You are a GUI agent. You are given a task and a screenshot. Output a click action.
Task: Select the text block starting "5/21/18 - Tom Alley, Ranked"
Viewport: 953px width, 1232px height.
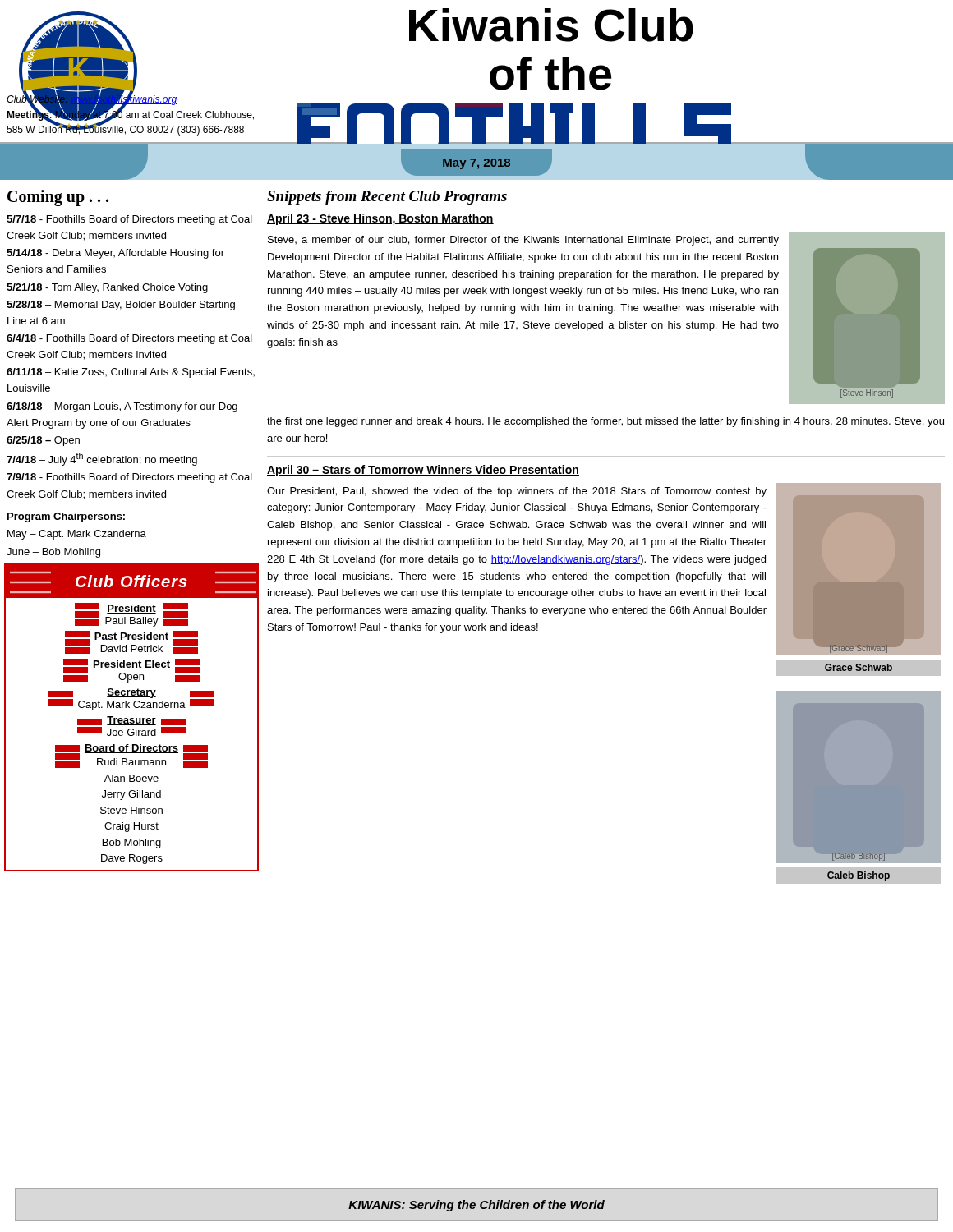tap(107, 287)
